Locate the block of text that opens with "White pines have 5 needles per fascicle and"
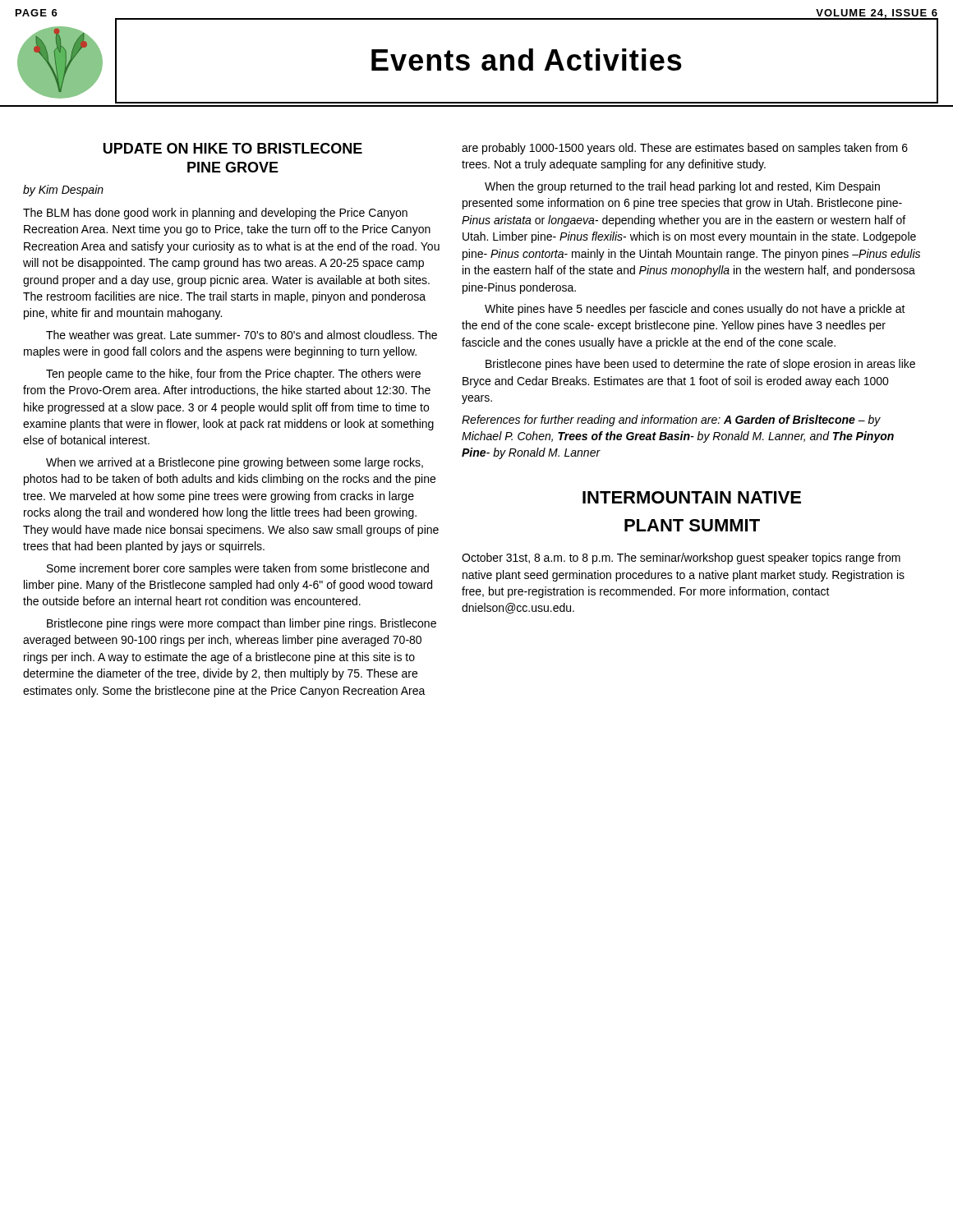 click(692, 326)
